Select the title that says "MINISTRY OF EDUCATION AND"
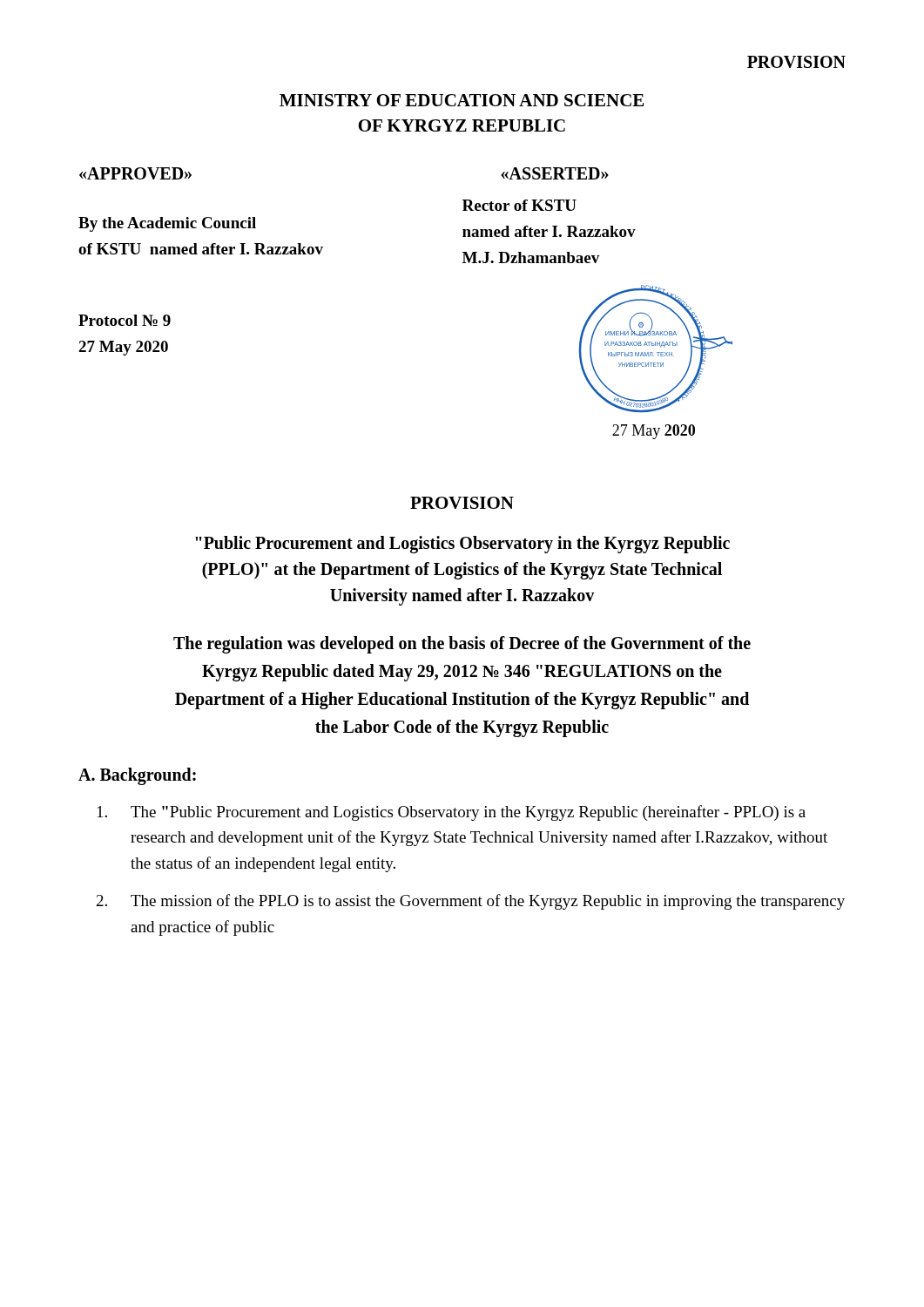This screenshot has height=1307, width=924. tap(462, 113)
